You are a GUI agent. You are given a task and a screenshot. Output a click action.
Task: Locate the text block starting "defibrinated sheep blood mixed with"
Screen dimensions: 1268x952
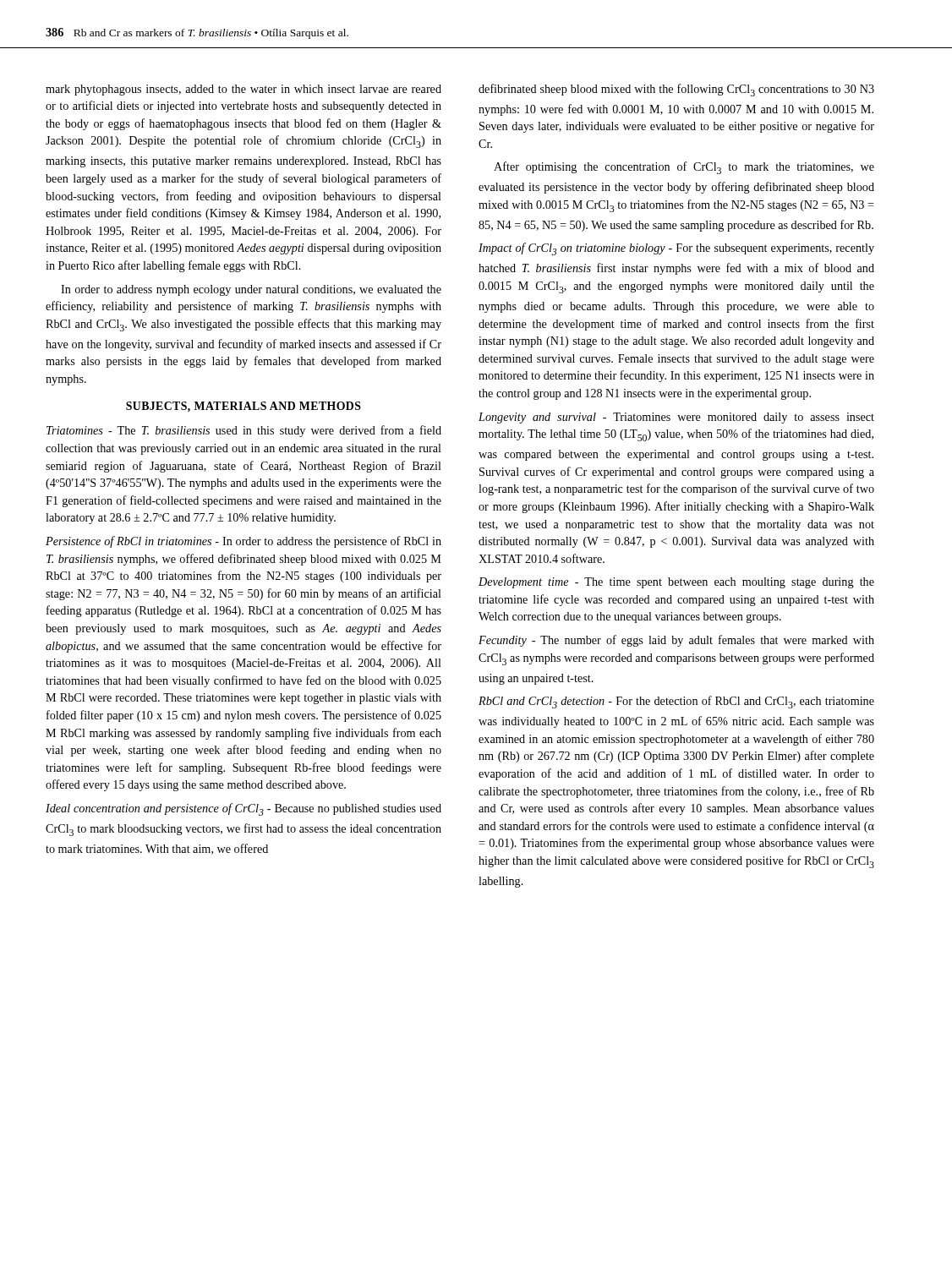(676, 116)
